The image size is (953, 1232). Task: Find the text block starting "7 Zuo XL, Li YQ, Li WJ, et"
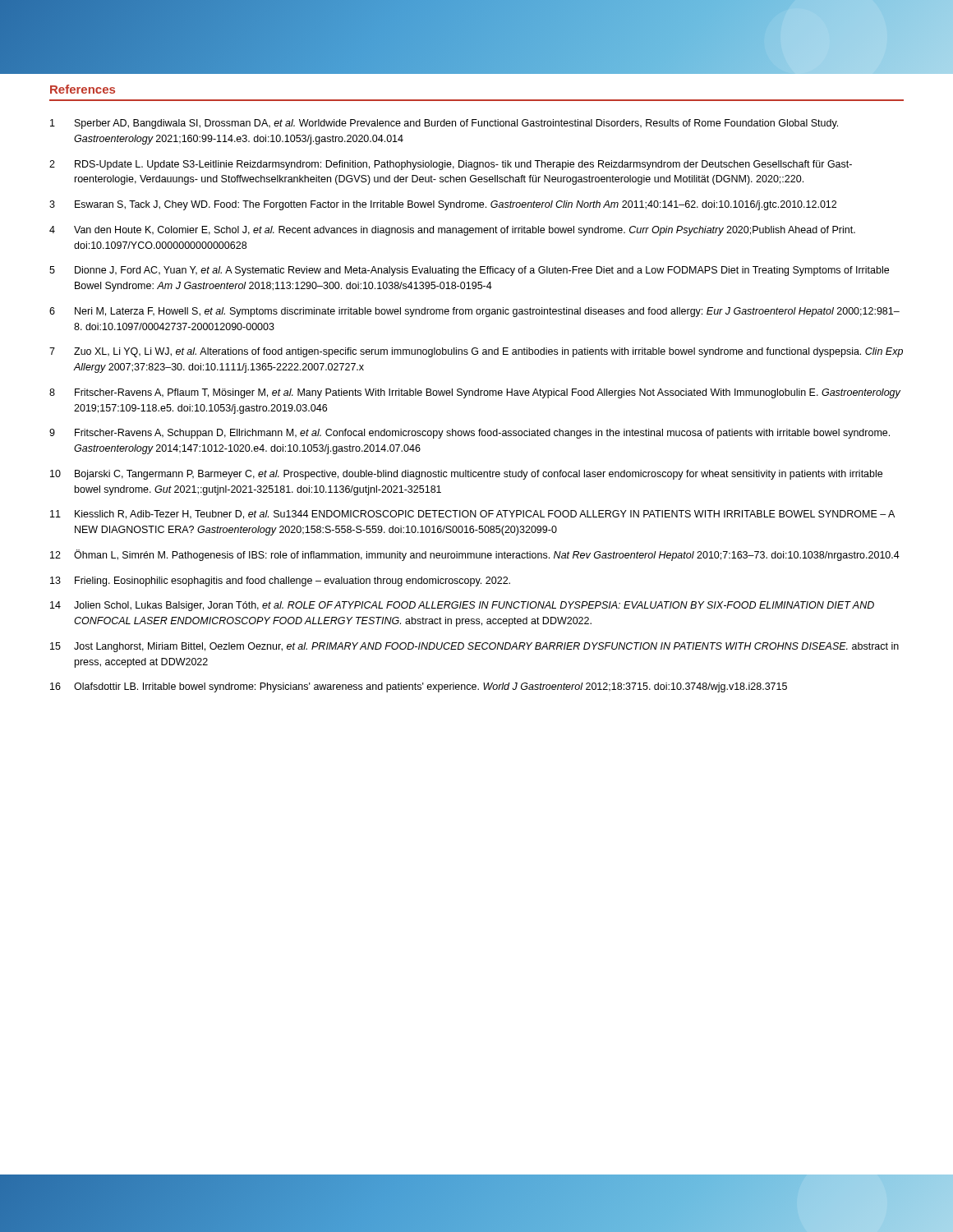pyautogui.click(x=476, y=360)
